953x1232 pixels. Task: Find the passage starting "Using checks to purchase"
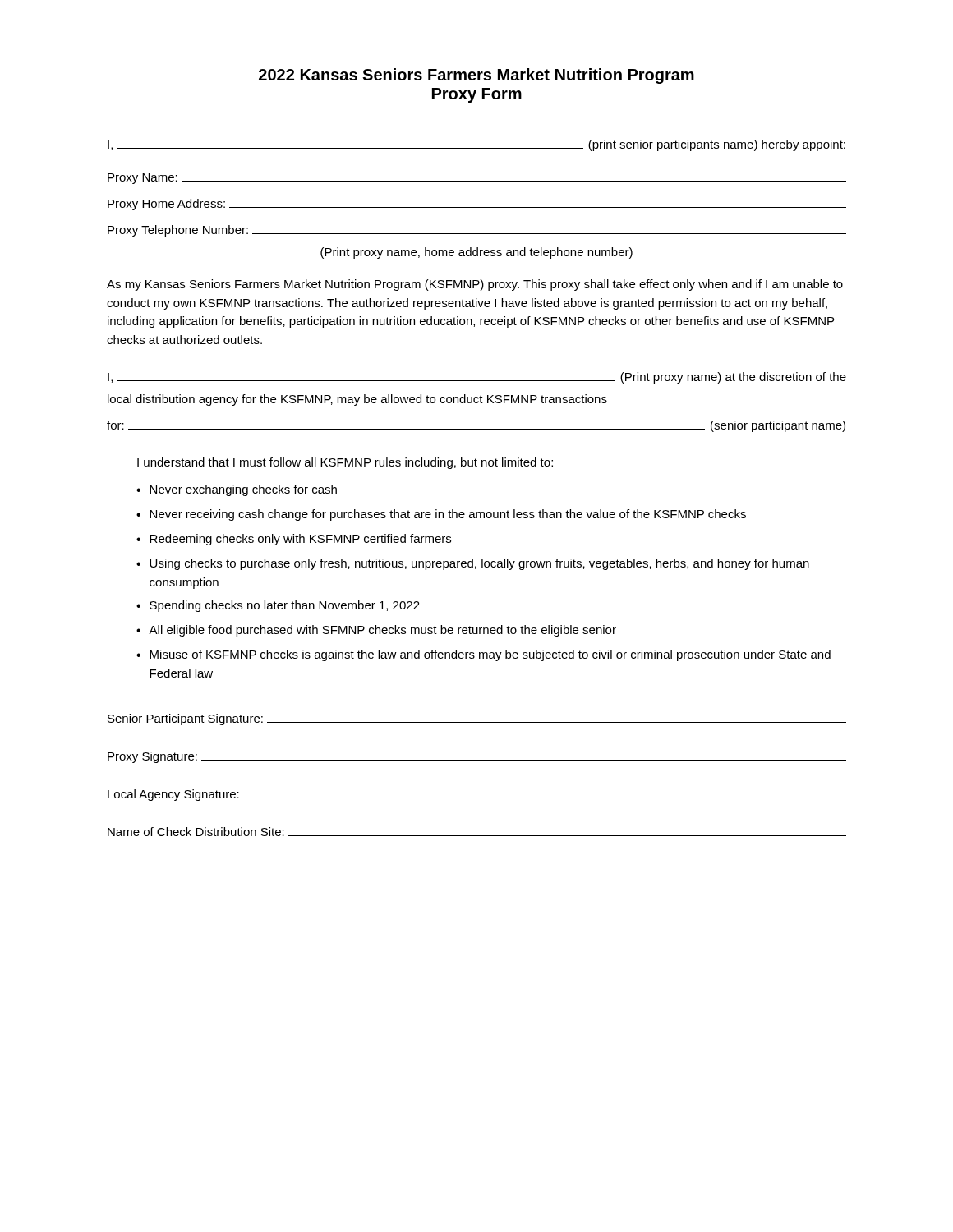point(479,572)
